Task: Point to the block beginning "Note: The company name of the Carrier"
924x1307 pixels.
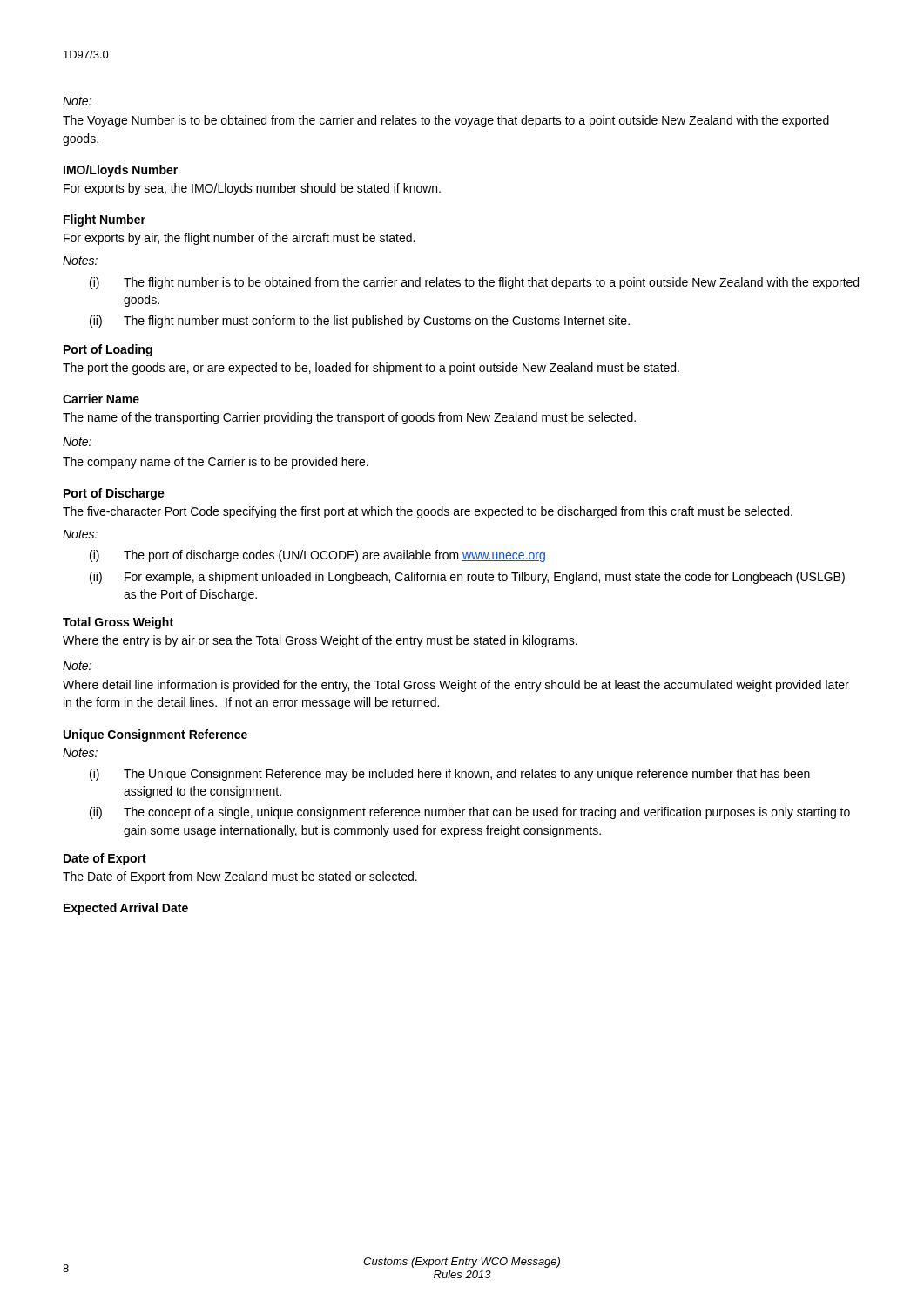Action: tap(77, 442)
